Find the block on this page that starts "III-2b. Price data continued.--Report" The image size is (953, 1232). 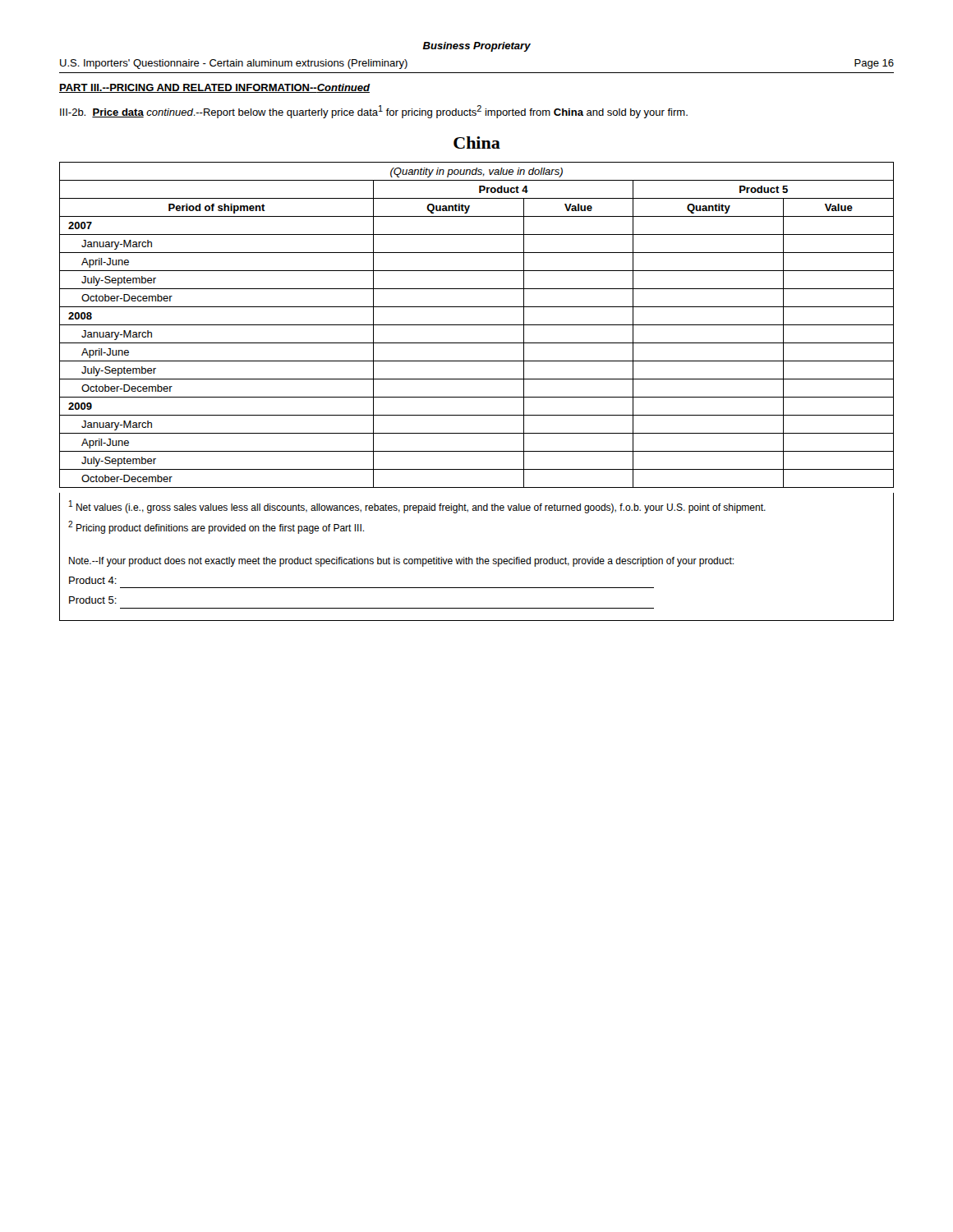tap(374, 111)
